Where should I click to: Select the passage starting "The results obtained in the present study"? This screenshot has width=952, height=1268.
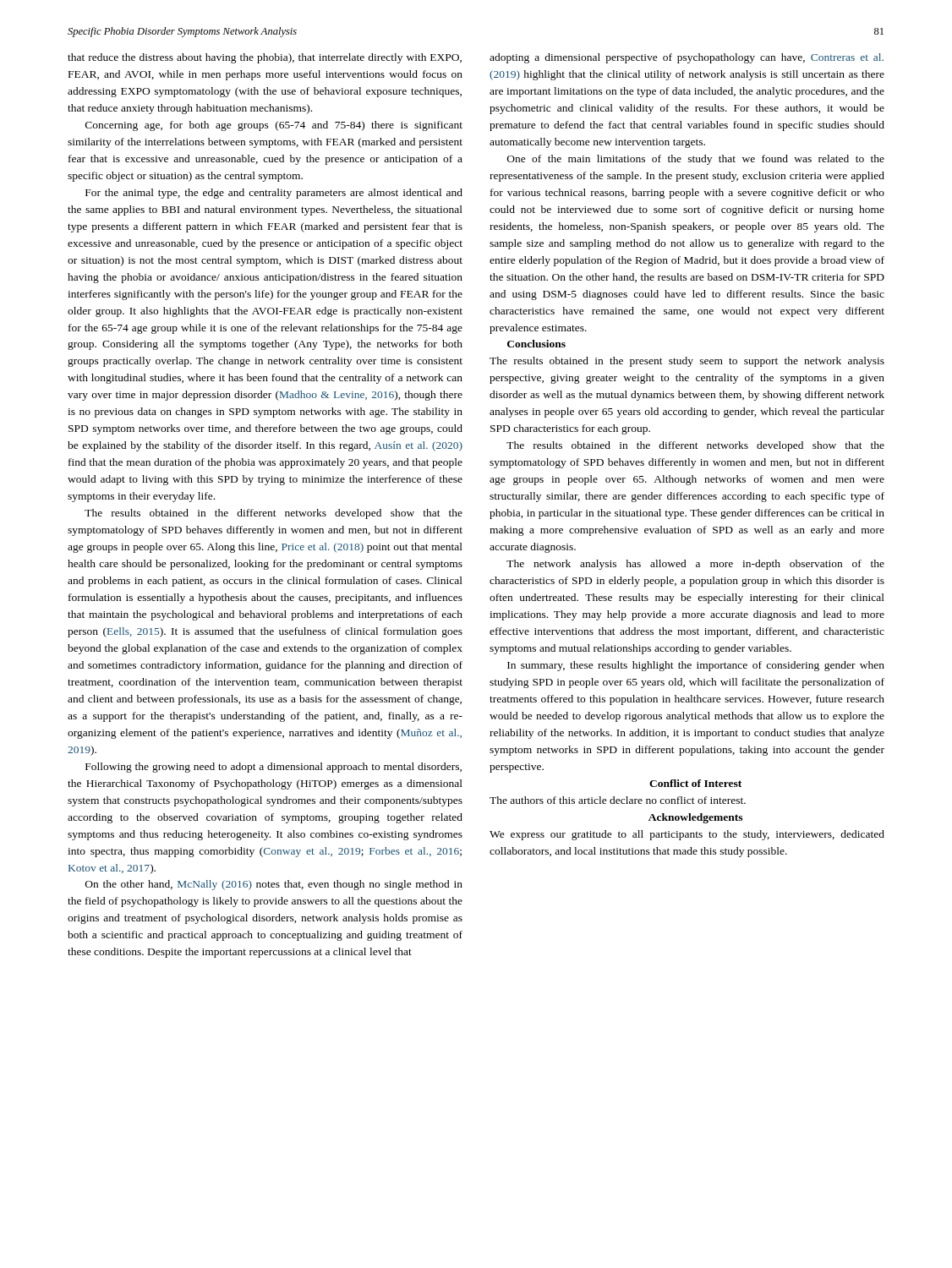click(687, 564)
